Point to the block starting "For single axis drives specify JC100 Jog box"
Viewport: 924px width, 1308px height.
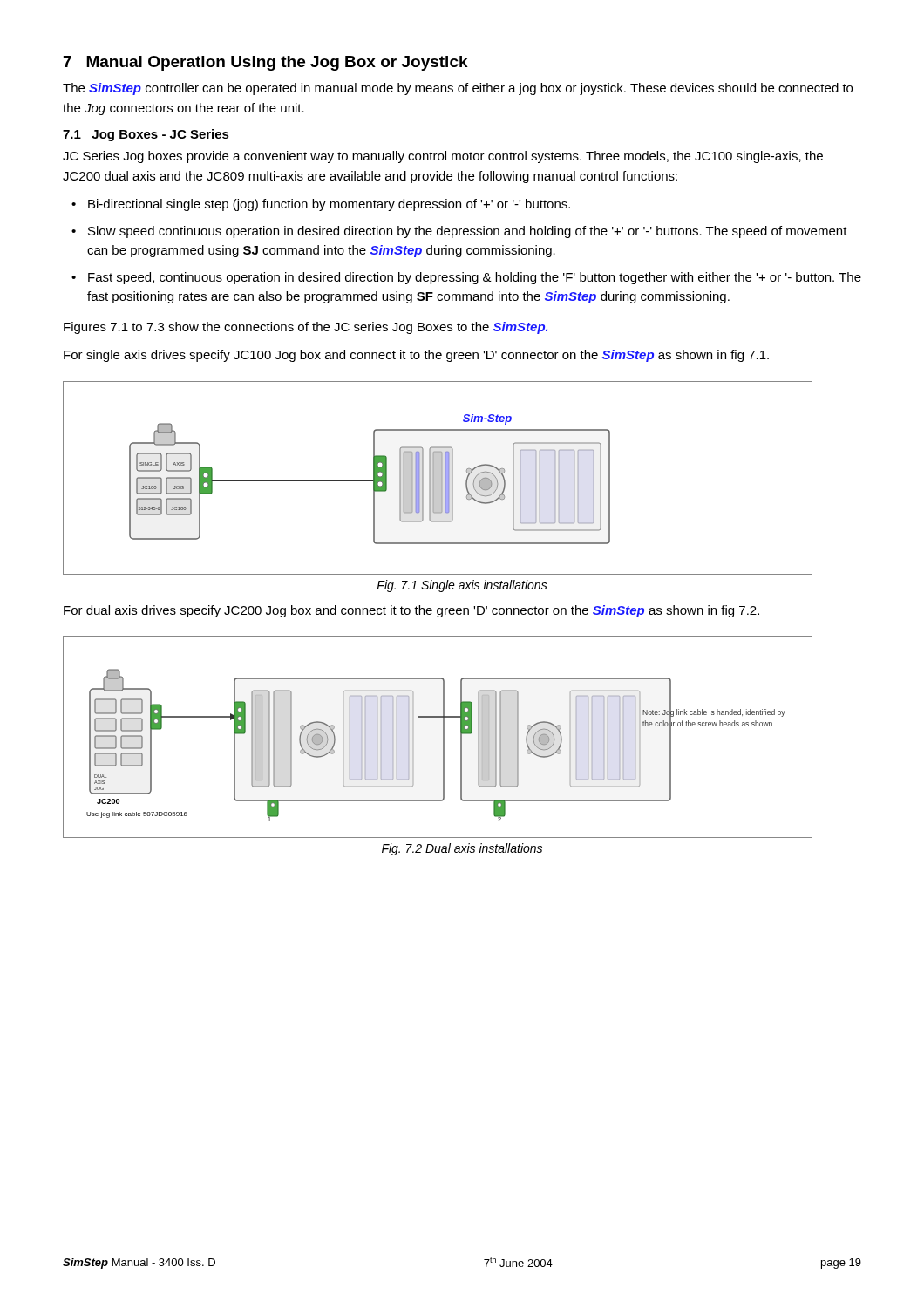point(416,354)
